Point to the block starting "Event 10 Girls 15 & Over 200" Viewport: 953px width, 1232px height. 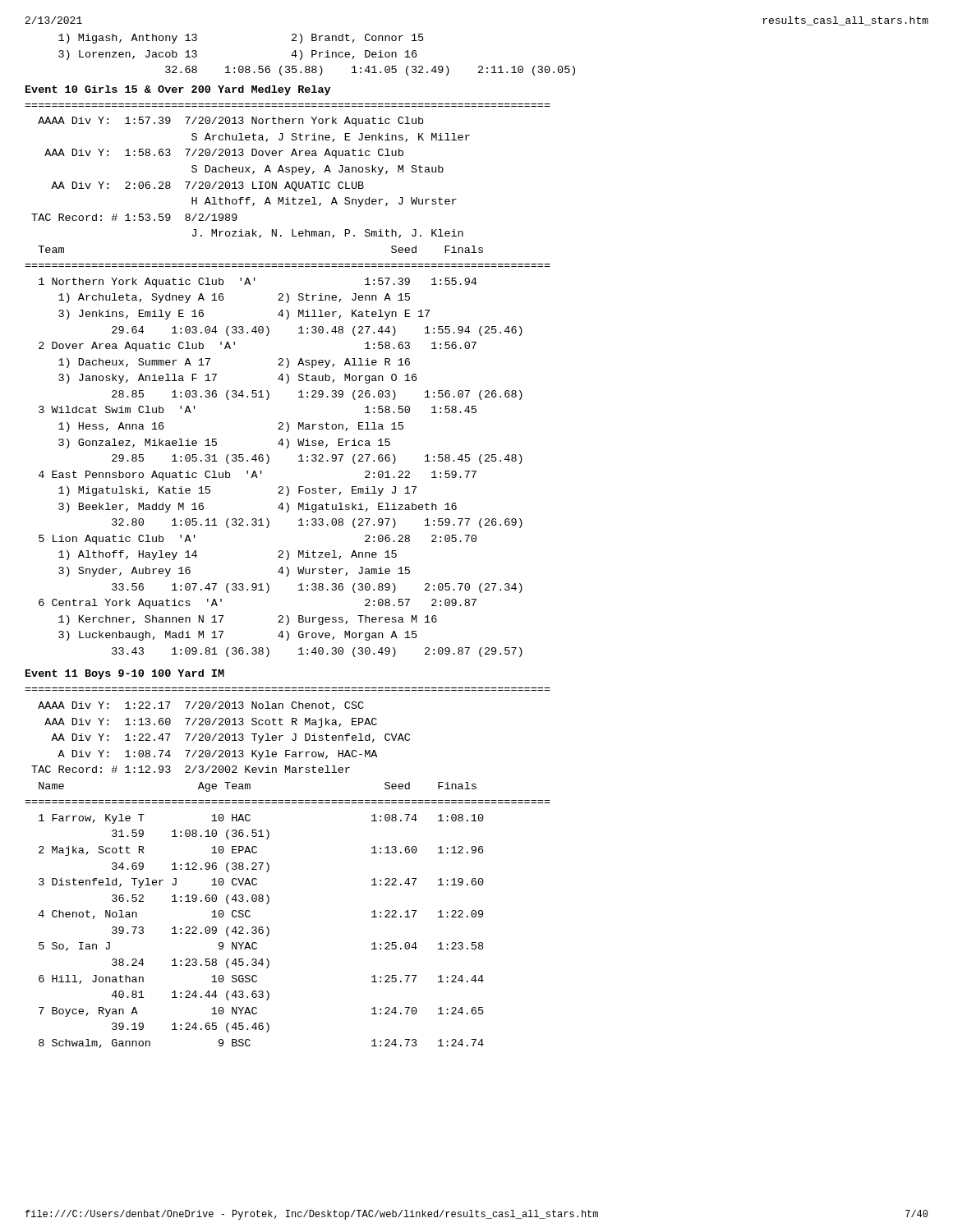(178, 90)
